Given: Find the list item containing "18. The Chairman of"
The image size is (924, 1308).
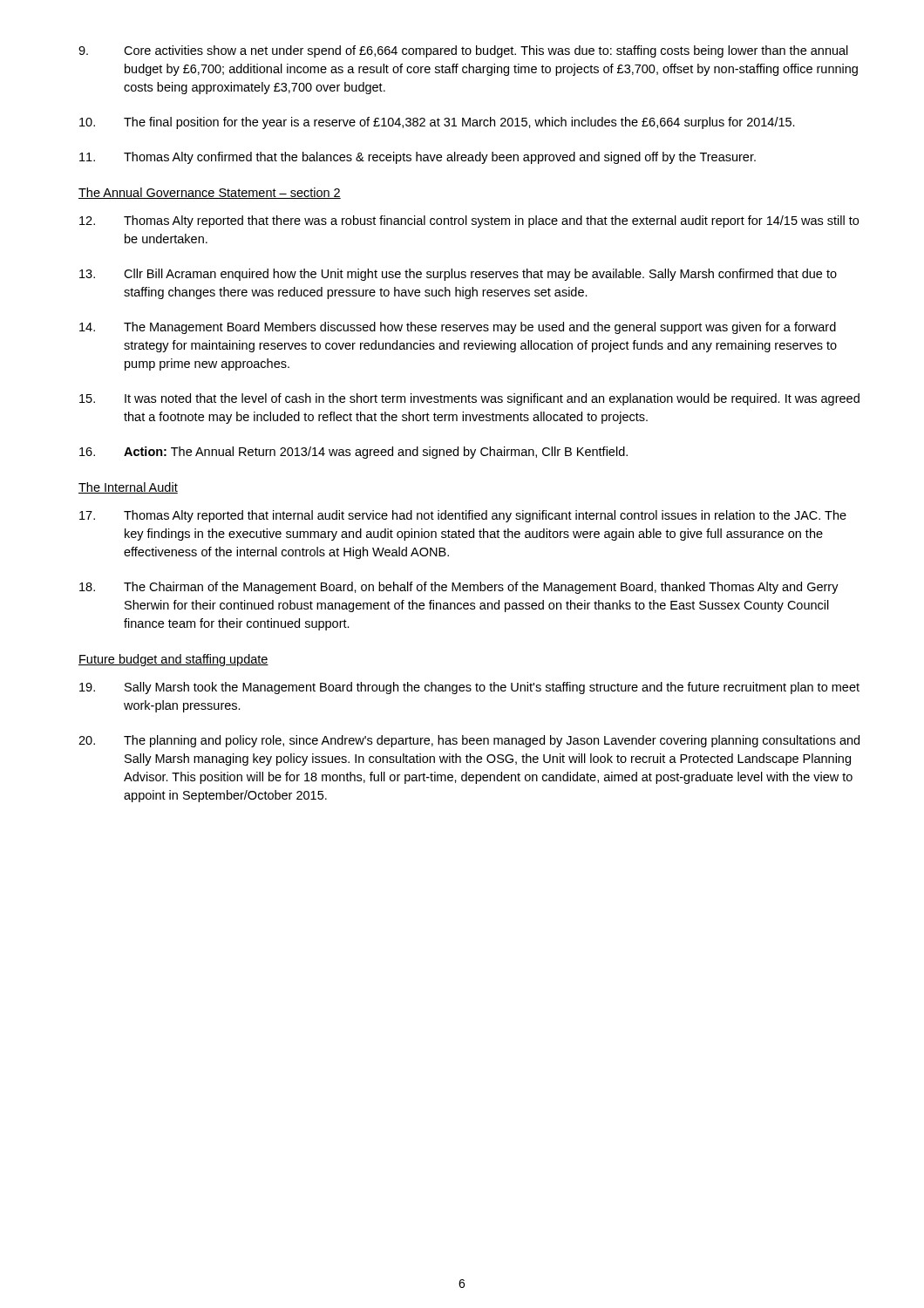Looking at the screenshot, I should point(470,606).
